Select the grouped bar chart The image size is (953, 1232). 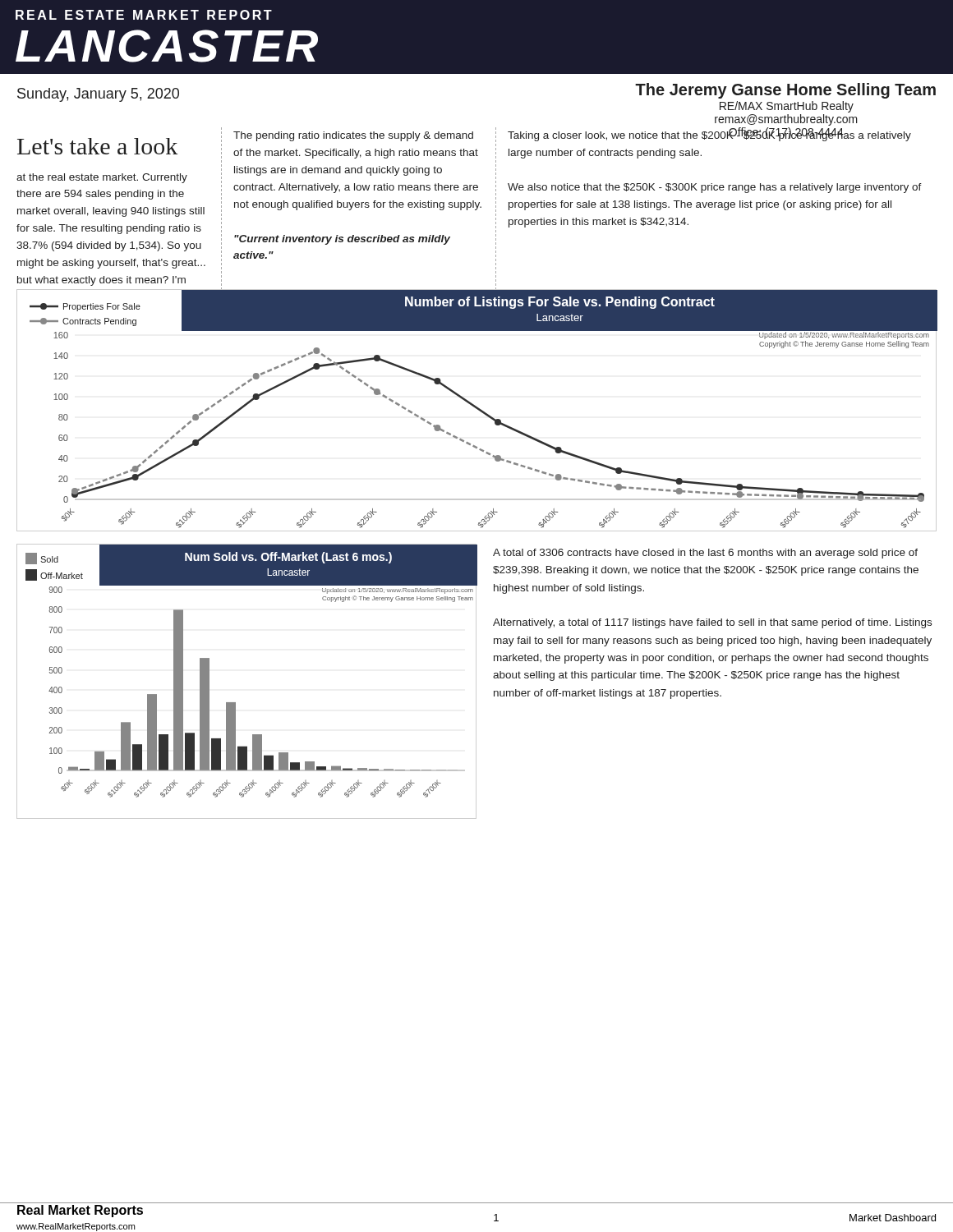coord(246,681)
